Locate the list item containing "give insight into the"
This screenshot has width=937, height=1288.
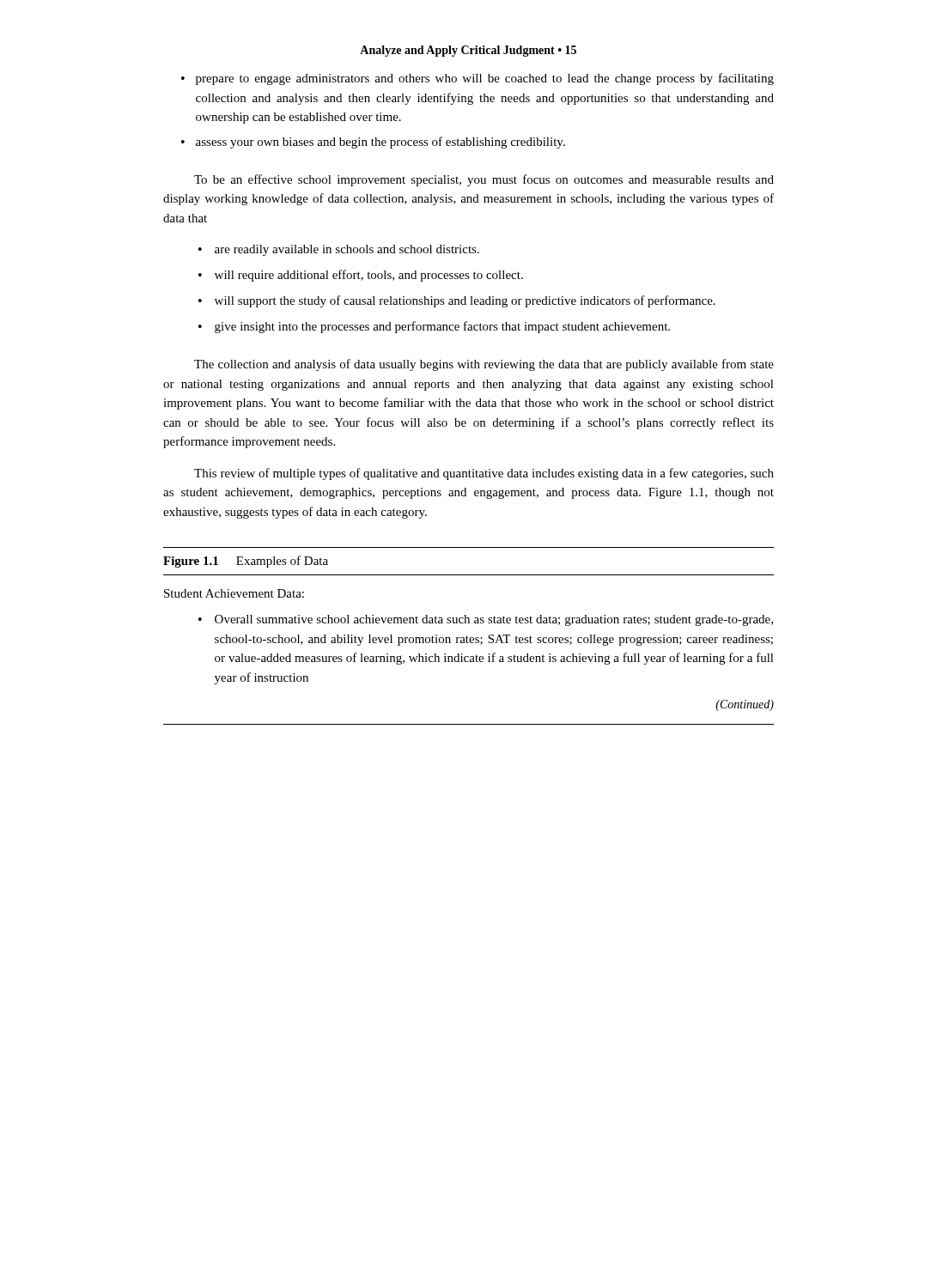point(443,326)
